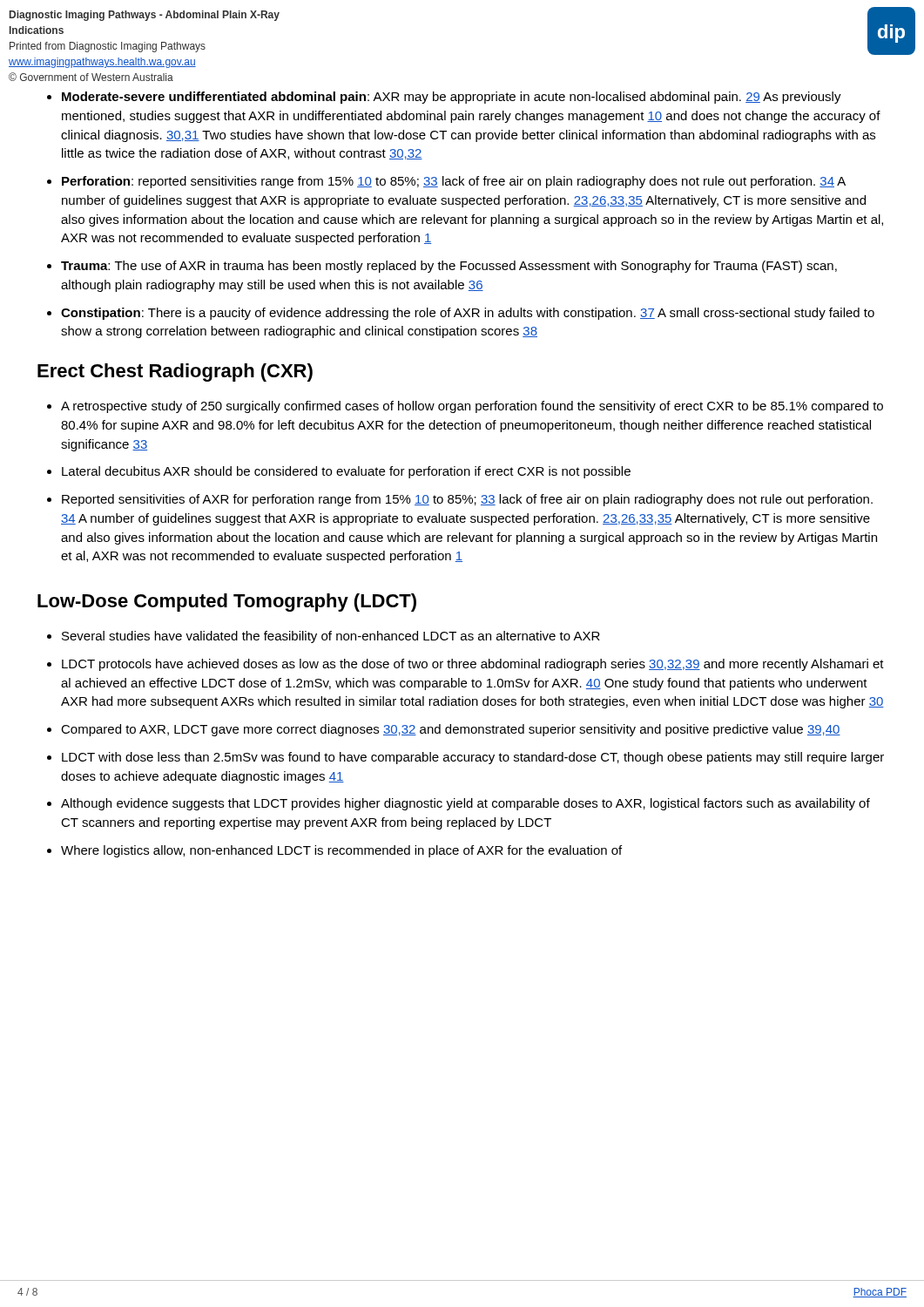Point to the block beginning "Where logistics allow, non-enhanced LDCT is recommended in"
924x1307 pixels.
(x=342, y=850)
